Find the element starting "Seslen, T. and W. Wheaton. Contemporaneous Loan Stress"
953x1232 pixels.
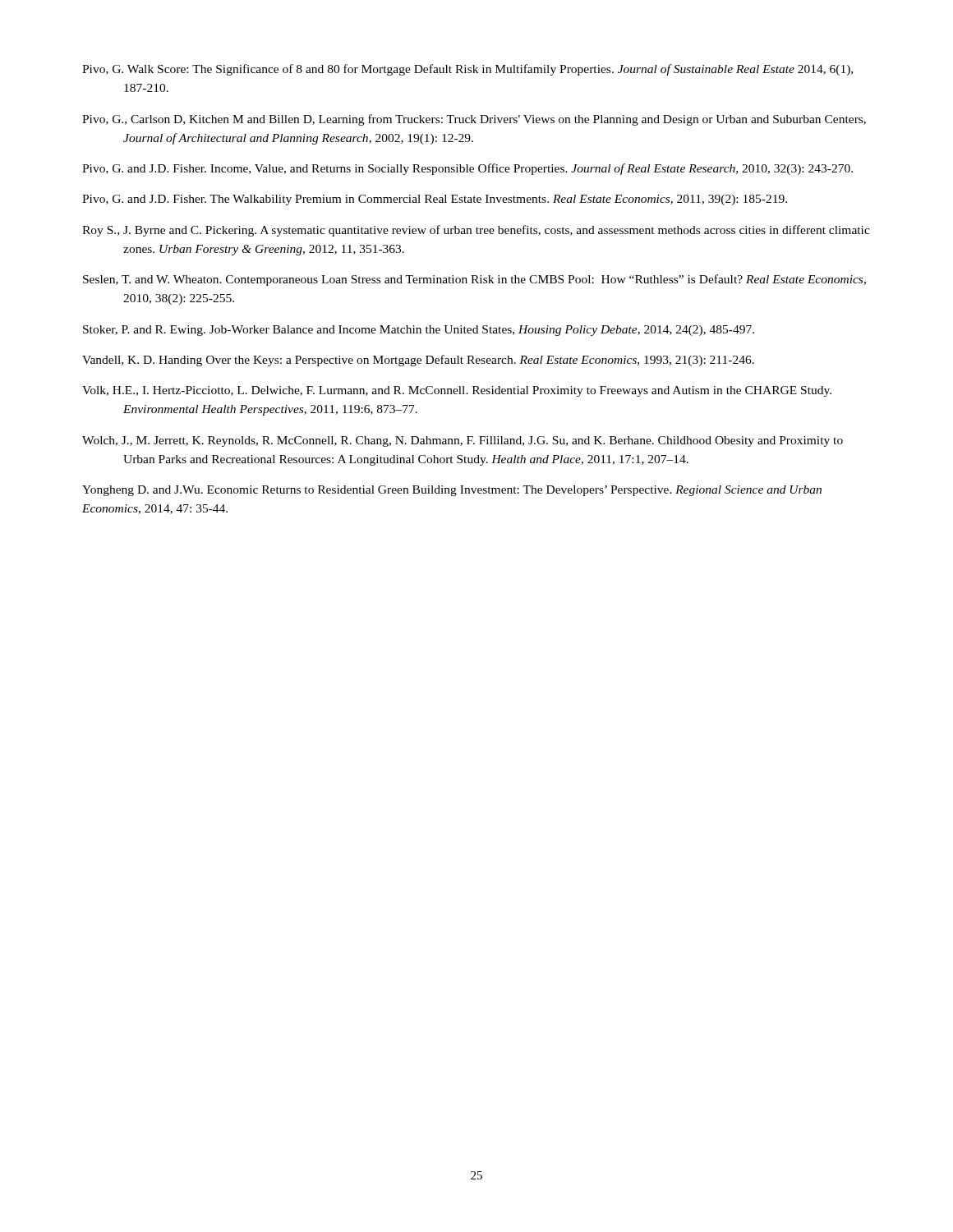474,288
